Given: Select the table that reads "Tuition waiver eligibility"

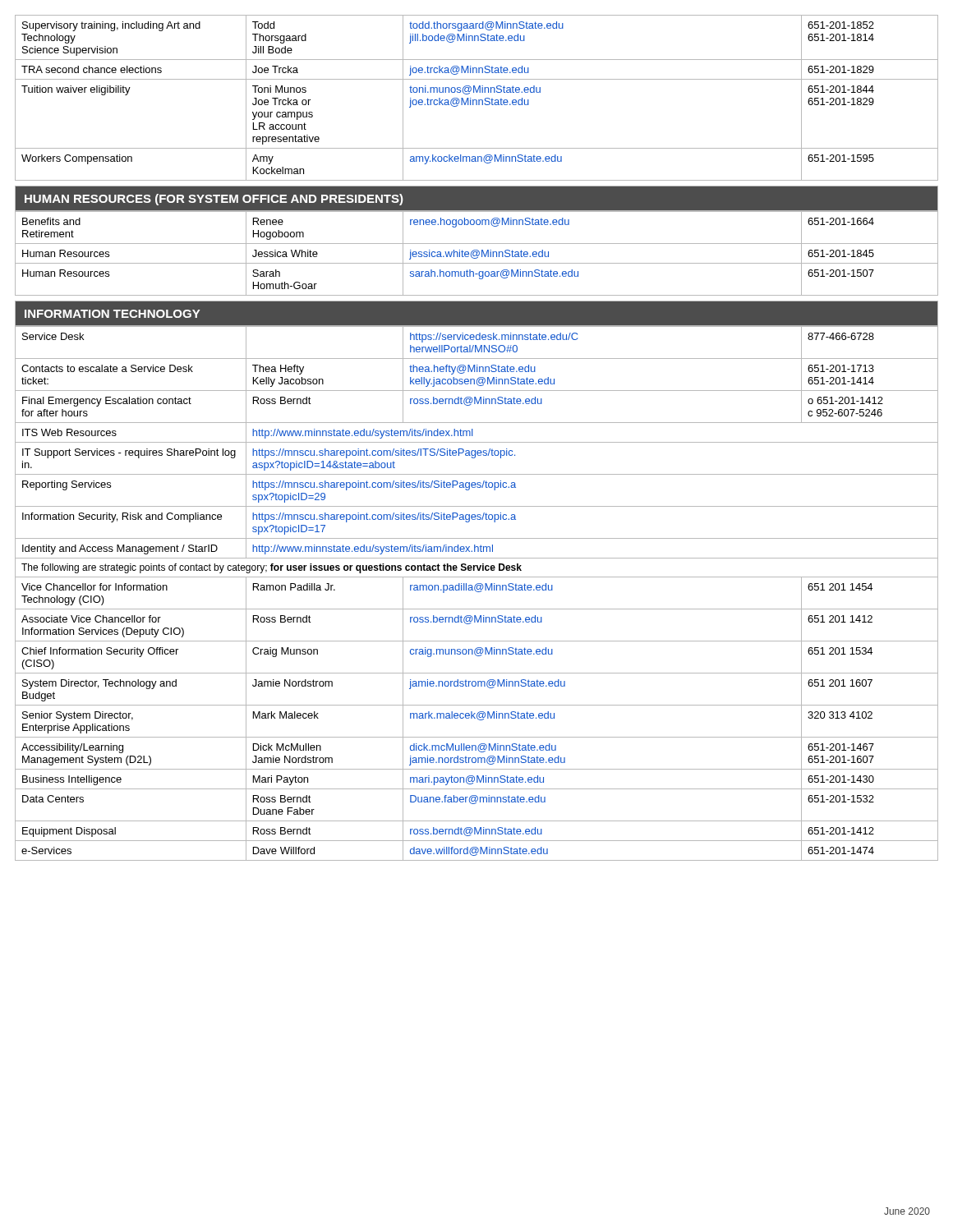Looking at the screenshot, I should pos(476,98).
